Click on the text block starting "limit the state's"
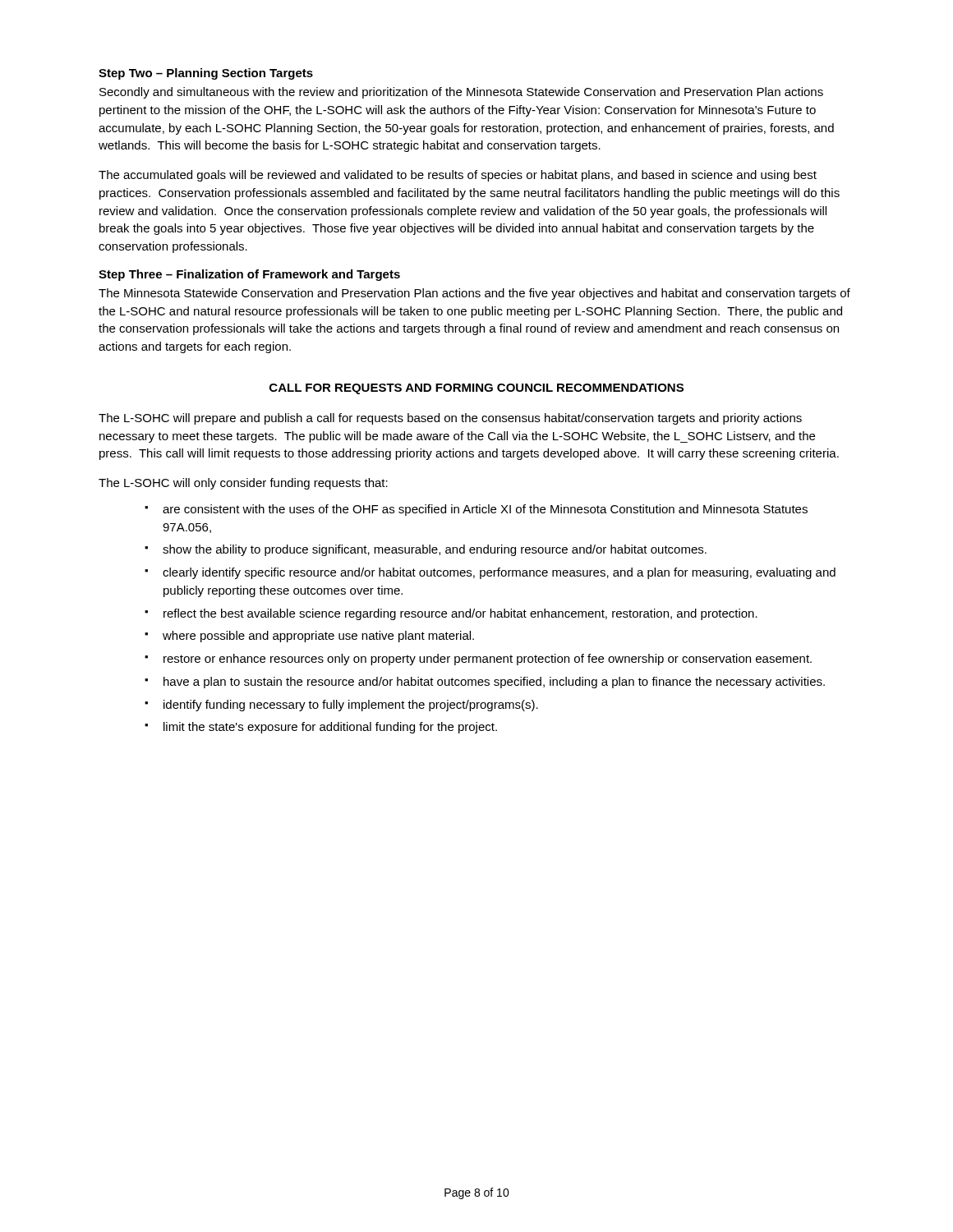Screen dimensions: 1232x953 click(x=330, y=727)
